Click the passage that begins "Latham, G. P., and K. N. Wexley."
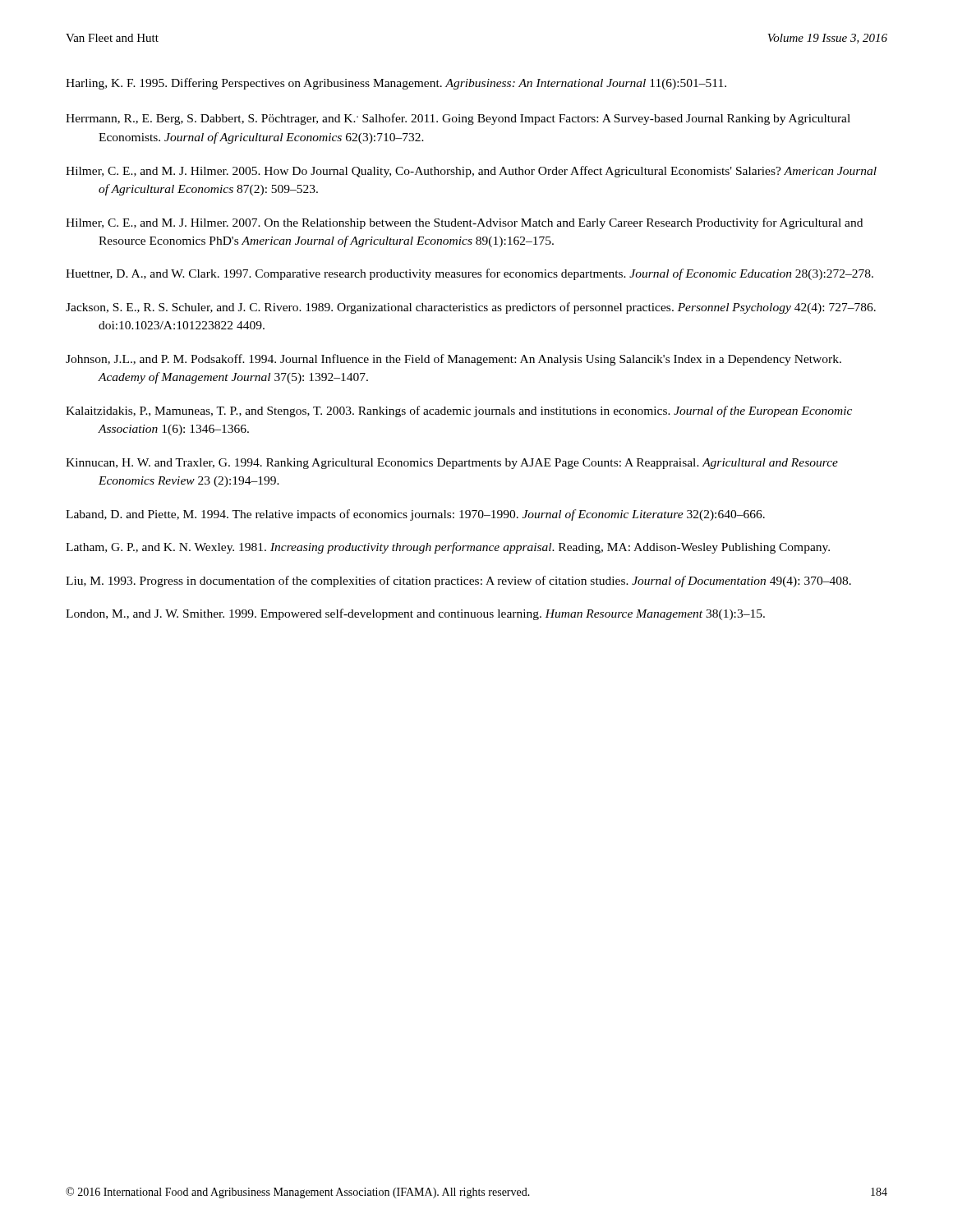Screen dimensions: 1232x953 448,547
